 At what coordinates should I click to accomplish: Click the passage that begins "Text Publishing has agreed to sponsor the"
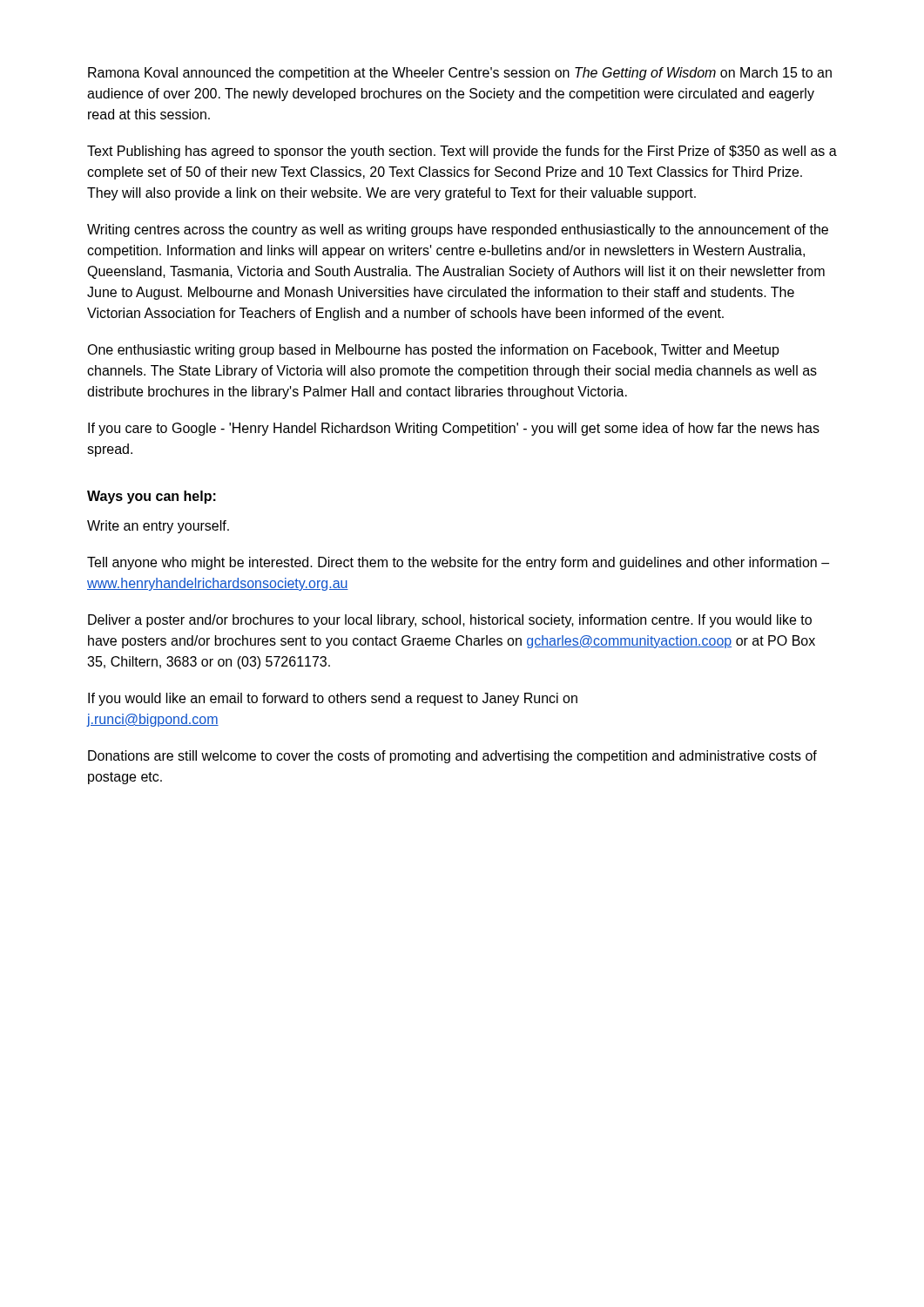click(x=462, y=172)
